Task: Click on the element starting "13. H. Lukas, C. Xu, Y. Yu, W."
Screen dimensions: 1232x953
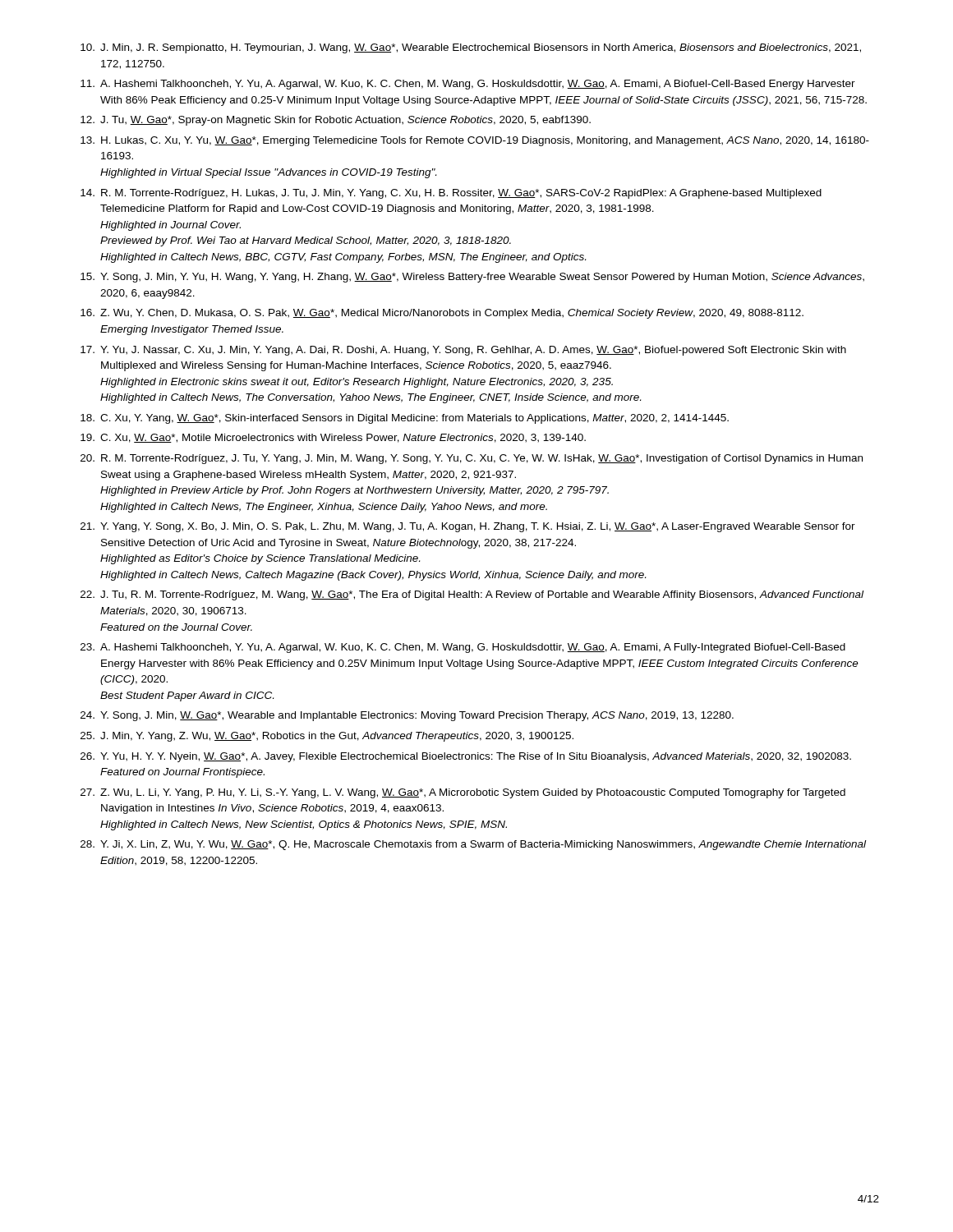Action: (475, 141)
